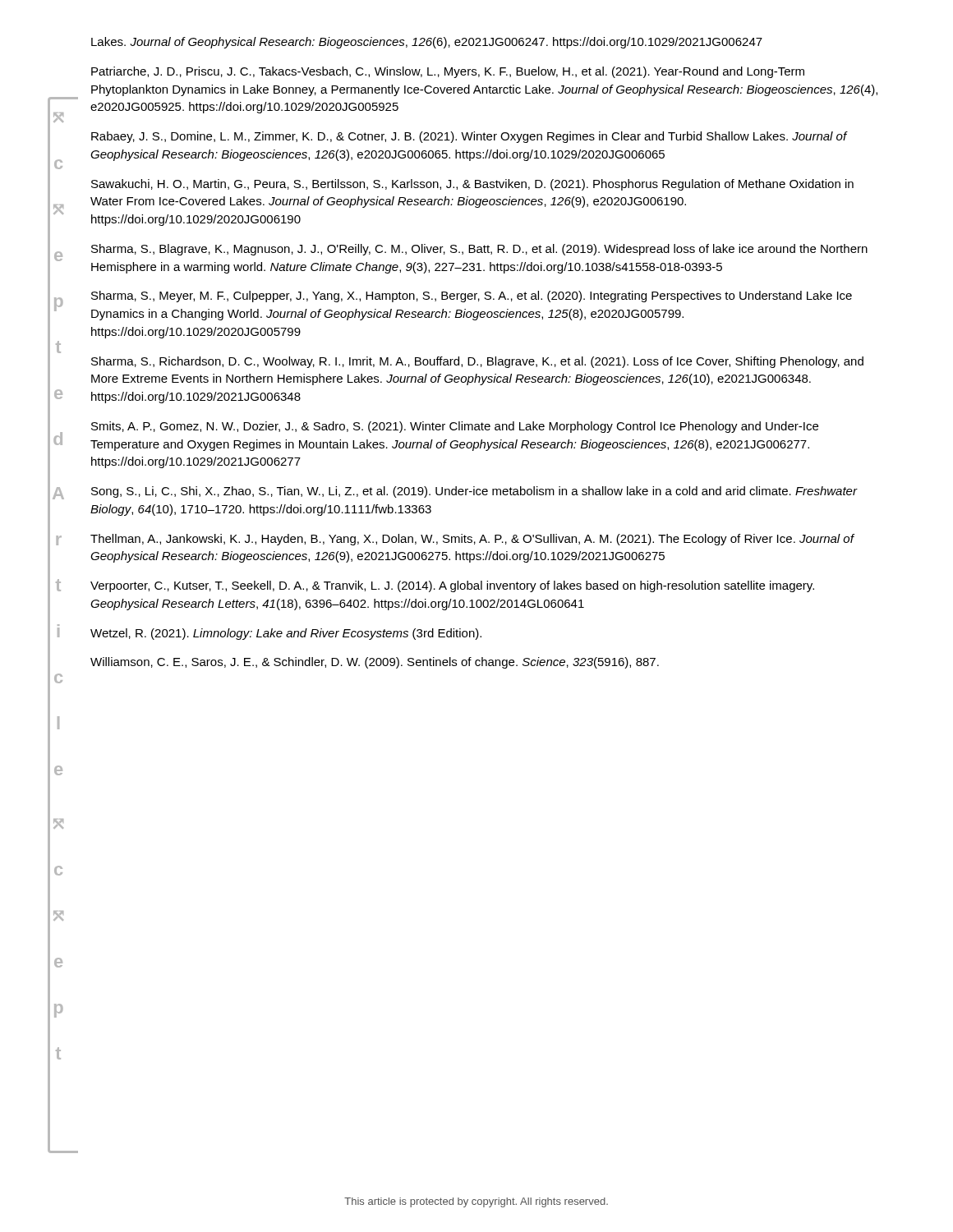Click the passage that begins "Thellman, A., Jankowski, K. J.,"
Image resolution: width=953 pixels, height=1232 pixels.
472,547
